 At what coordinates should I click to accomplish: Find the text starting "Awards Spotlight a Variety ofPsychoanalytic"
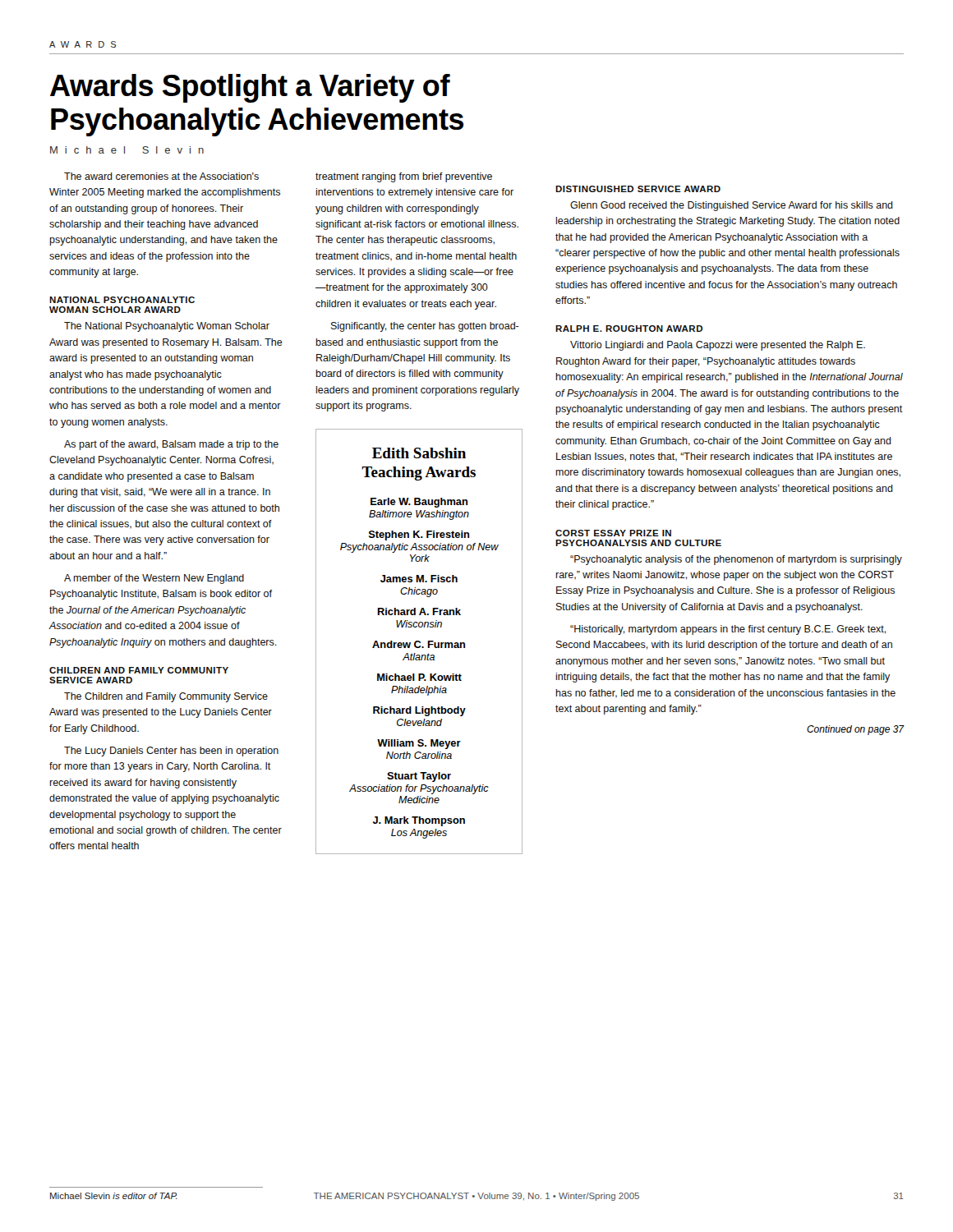(x=250, y=88)
